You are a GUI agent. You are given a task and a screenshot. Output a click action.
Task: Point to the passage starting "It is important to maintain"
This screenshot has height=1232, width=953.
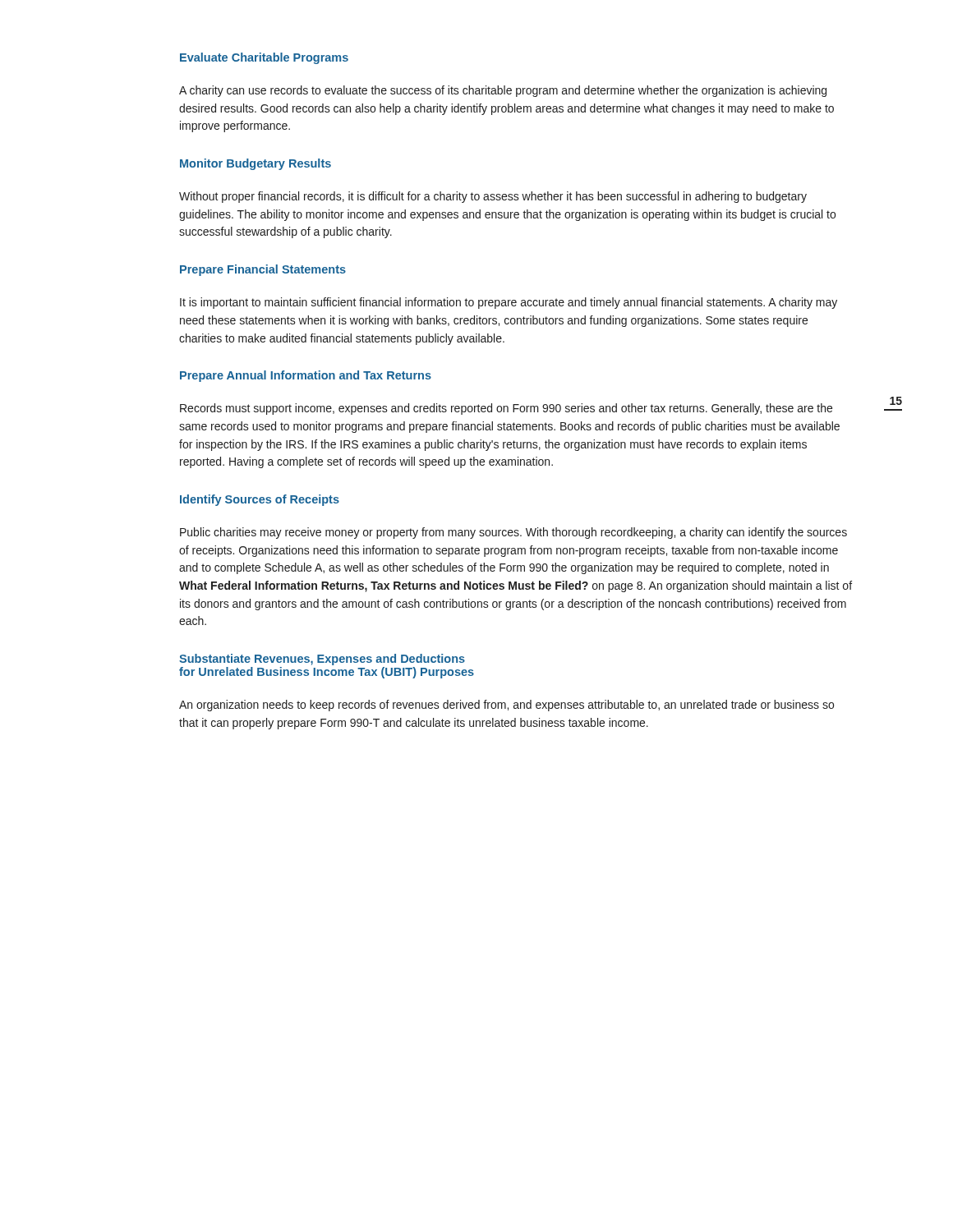coord(516,321)
